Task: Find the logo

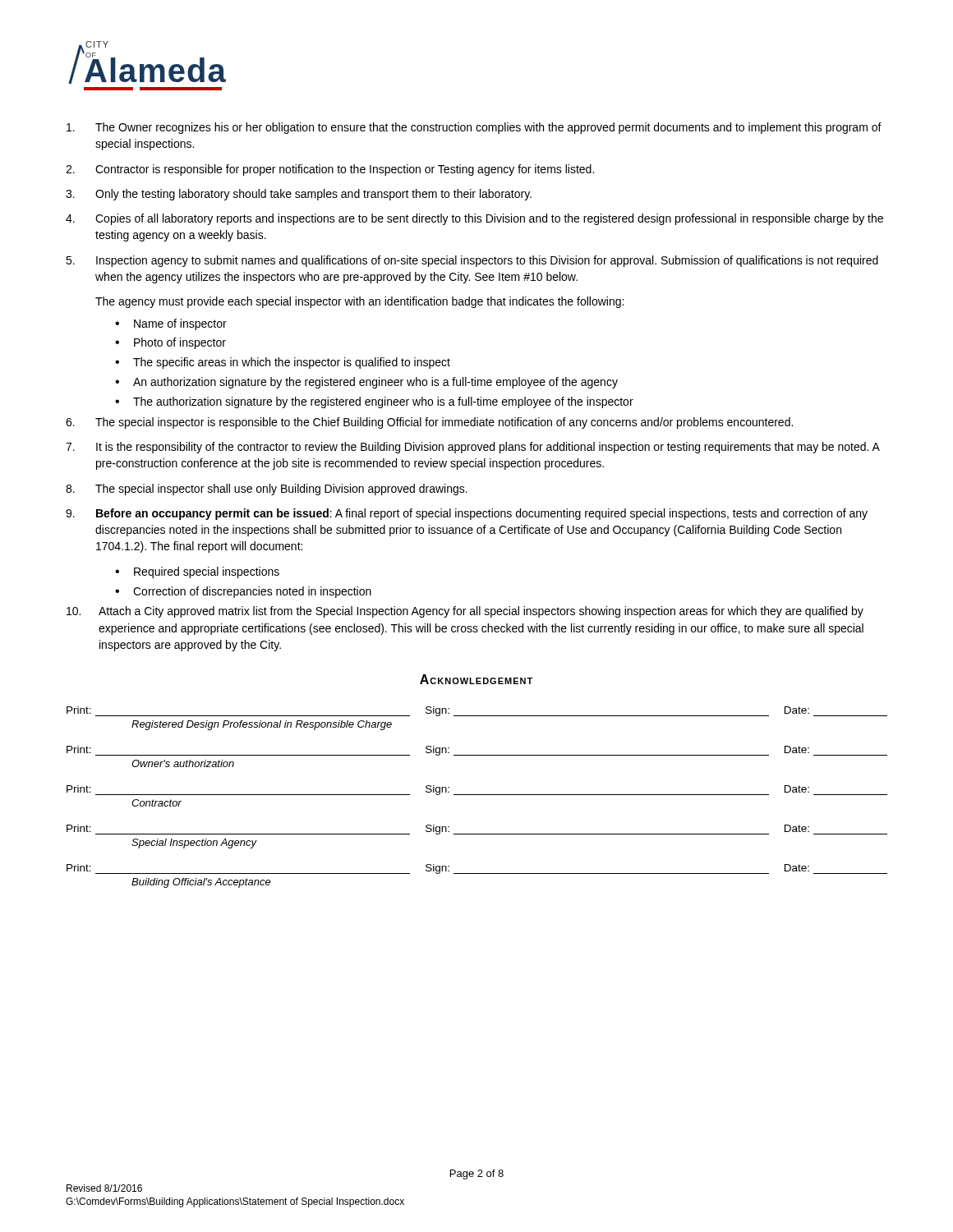Action: 476,64
